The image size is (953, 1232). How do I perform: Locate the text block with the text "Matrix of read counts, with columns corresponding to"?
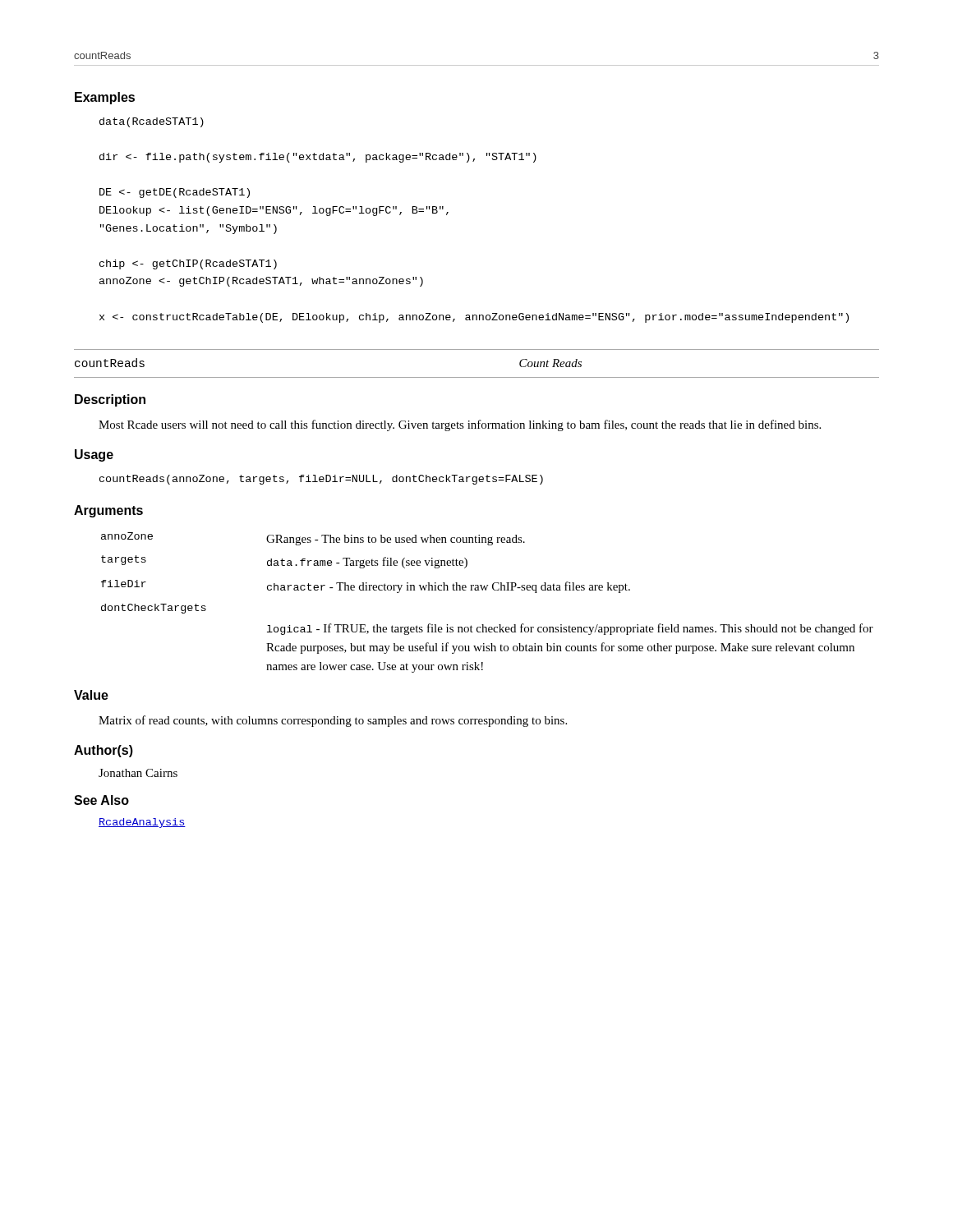coord(333,720)
